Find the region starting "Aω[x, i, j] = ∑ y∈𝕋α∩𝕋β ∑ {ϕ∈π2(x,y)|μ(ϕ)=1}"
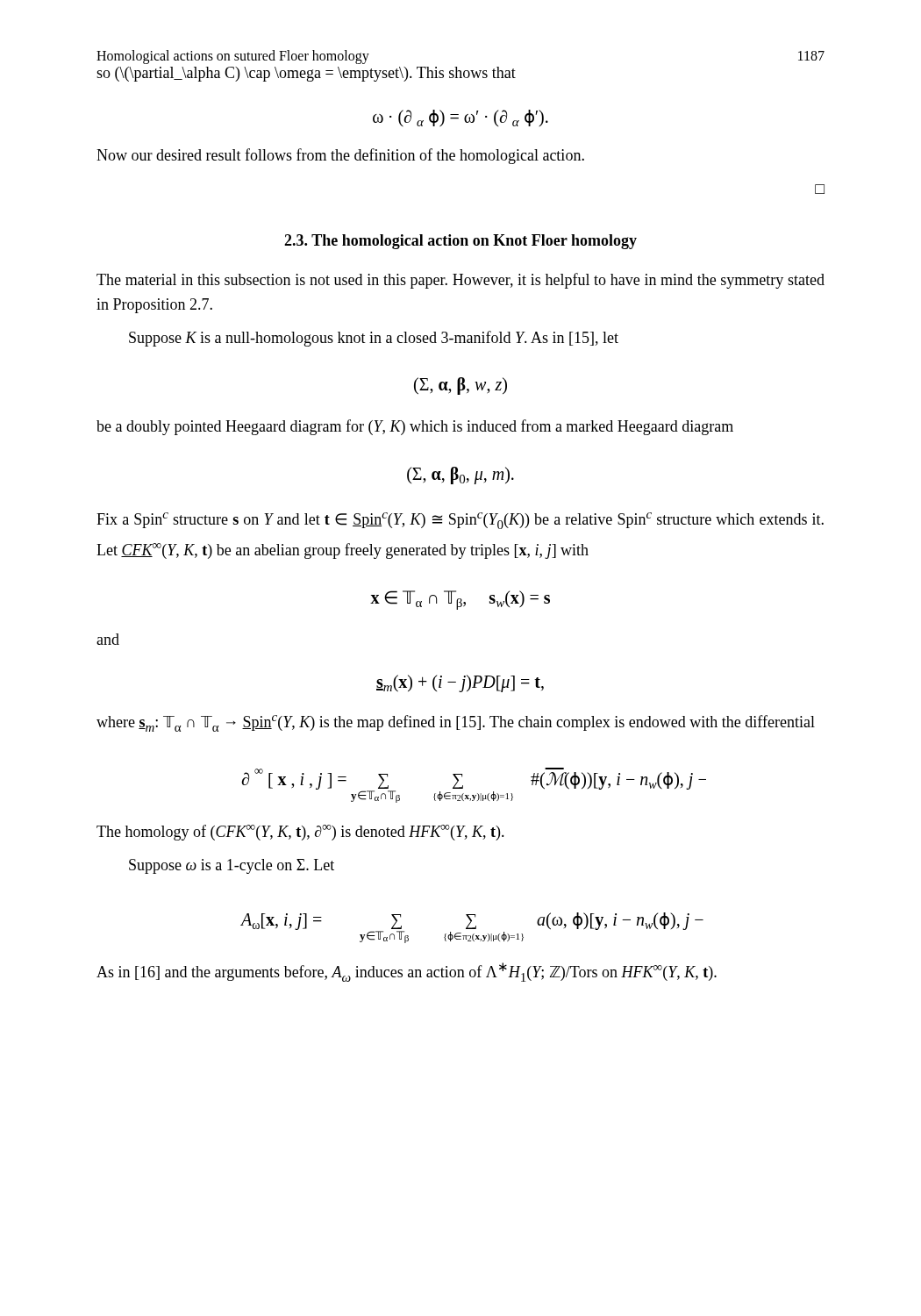The image size is (921, 1316). tap(485, 918)
